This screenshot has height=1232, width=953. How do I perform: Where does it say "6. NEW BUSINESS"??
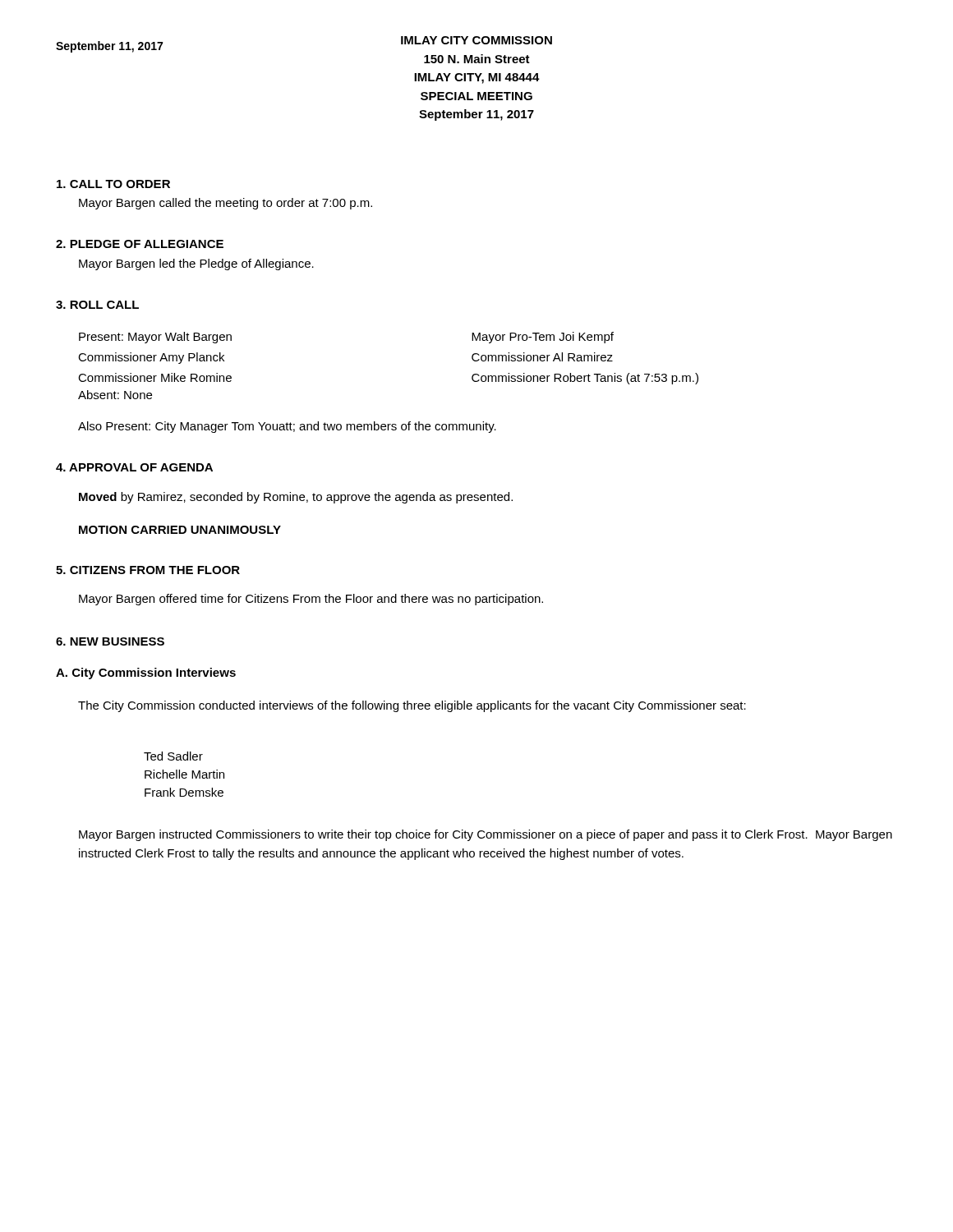click(110, 641)
